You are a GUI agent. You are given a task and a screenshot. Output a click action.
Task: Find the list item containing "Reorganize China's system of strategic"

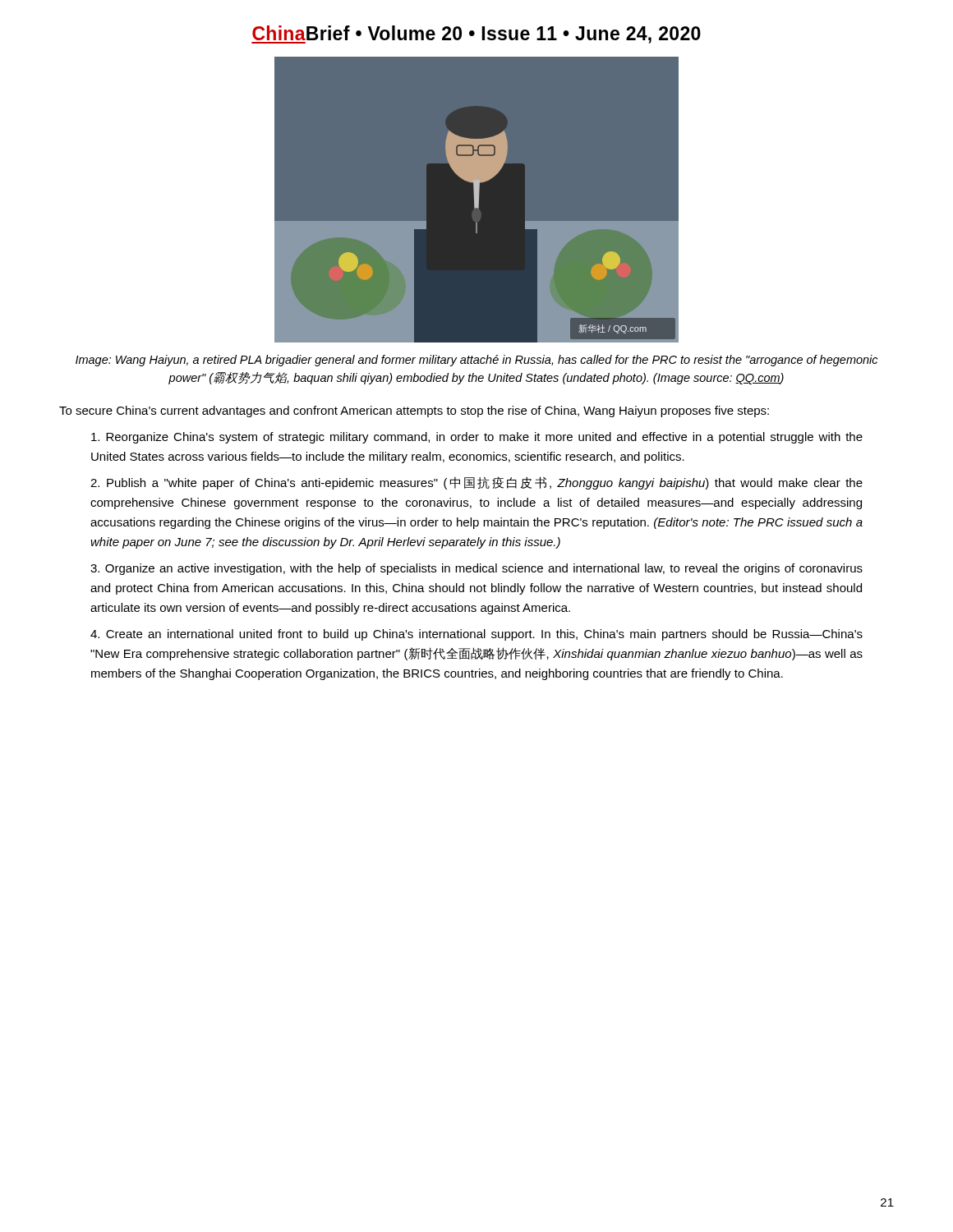pos(476,446)
